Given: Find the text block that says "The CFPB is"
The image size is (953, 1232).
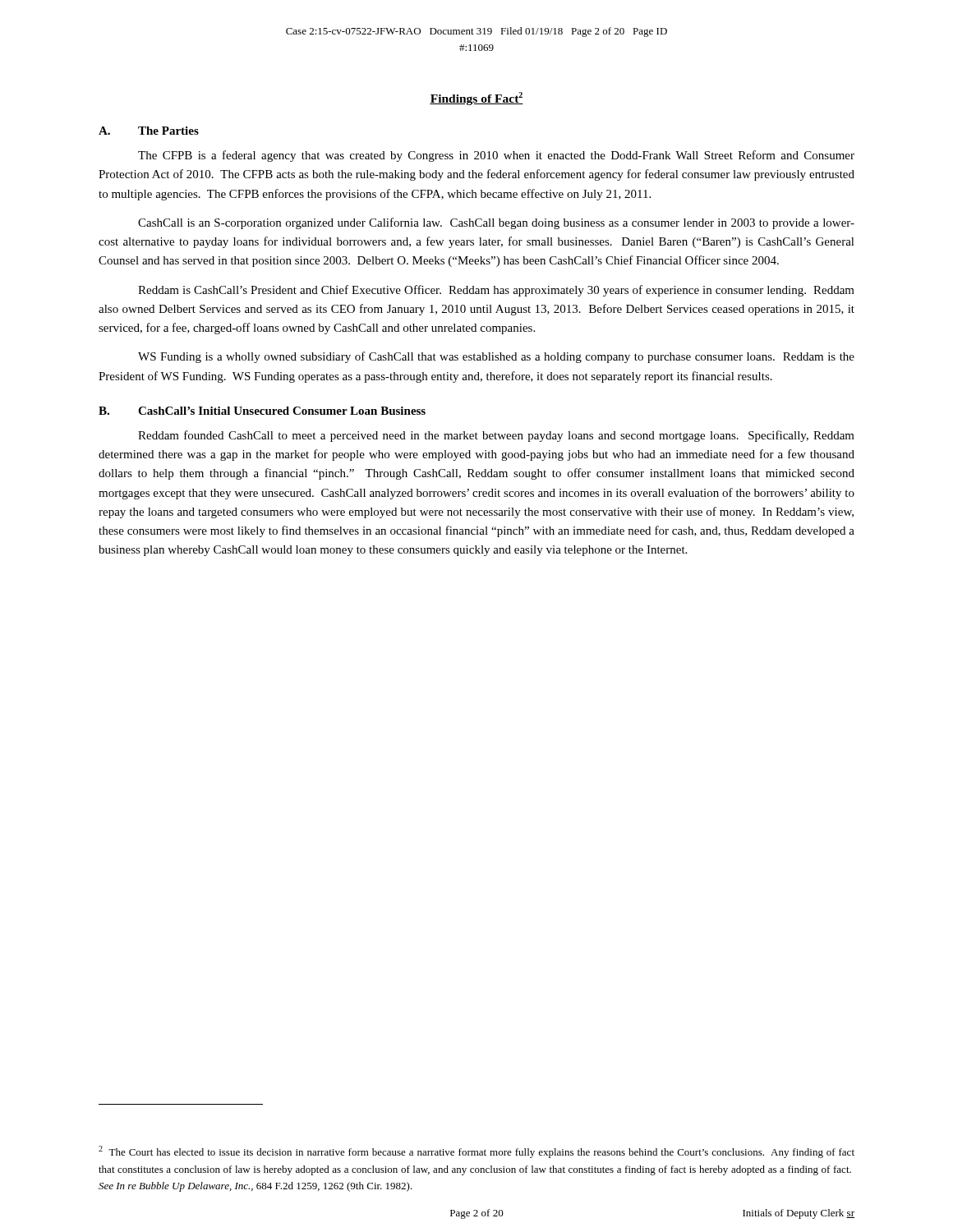Looking at the screenshot, I should pyautogui.click(x=476, y=175).
